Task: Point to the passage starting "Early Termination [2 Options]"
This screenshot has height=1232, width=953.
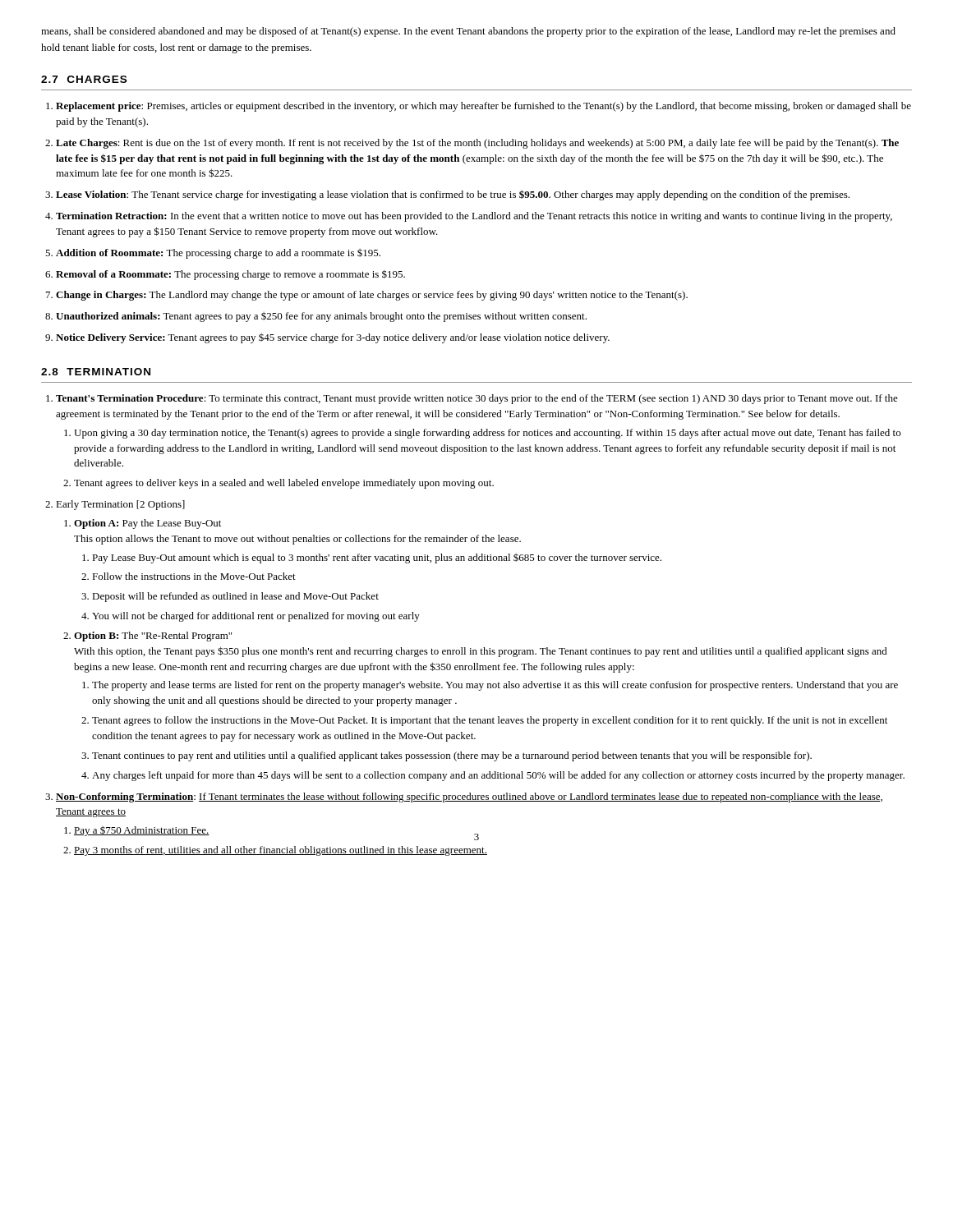Action: coord(484,640)
